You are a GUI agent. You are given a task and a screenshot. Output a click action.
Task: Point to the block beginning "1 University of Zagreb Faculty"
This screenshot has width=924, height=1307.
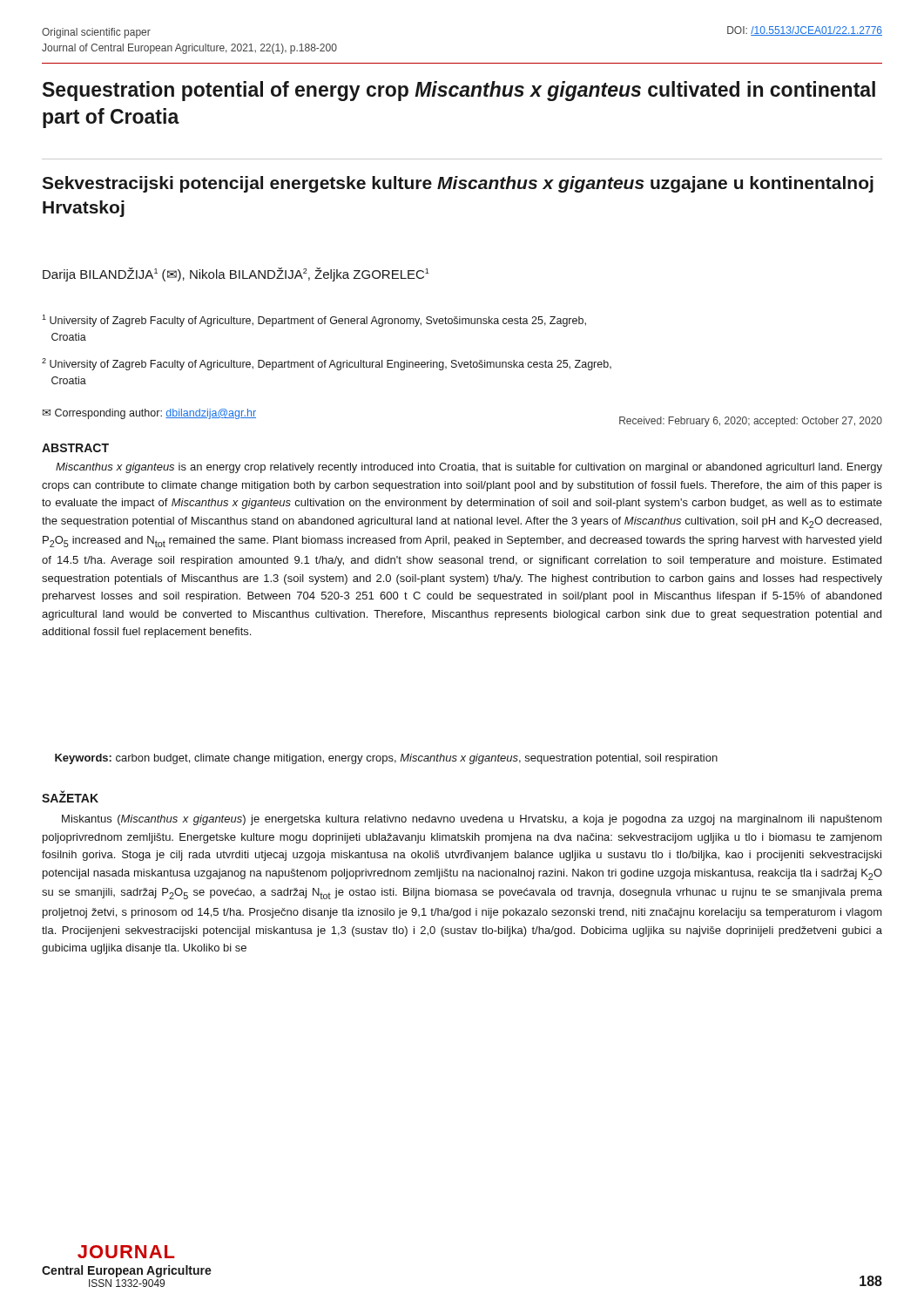click(314, 328)
